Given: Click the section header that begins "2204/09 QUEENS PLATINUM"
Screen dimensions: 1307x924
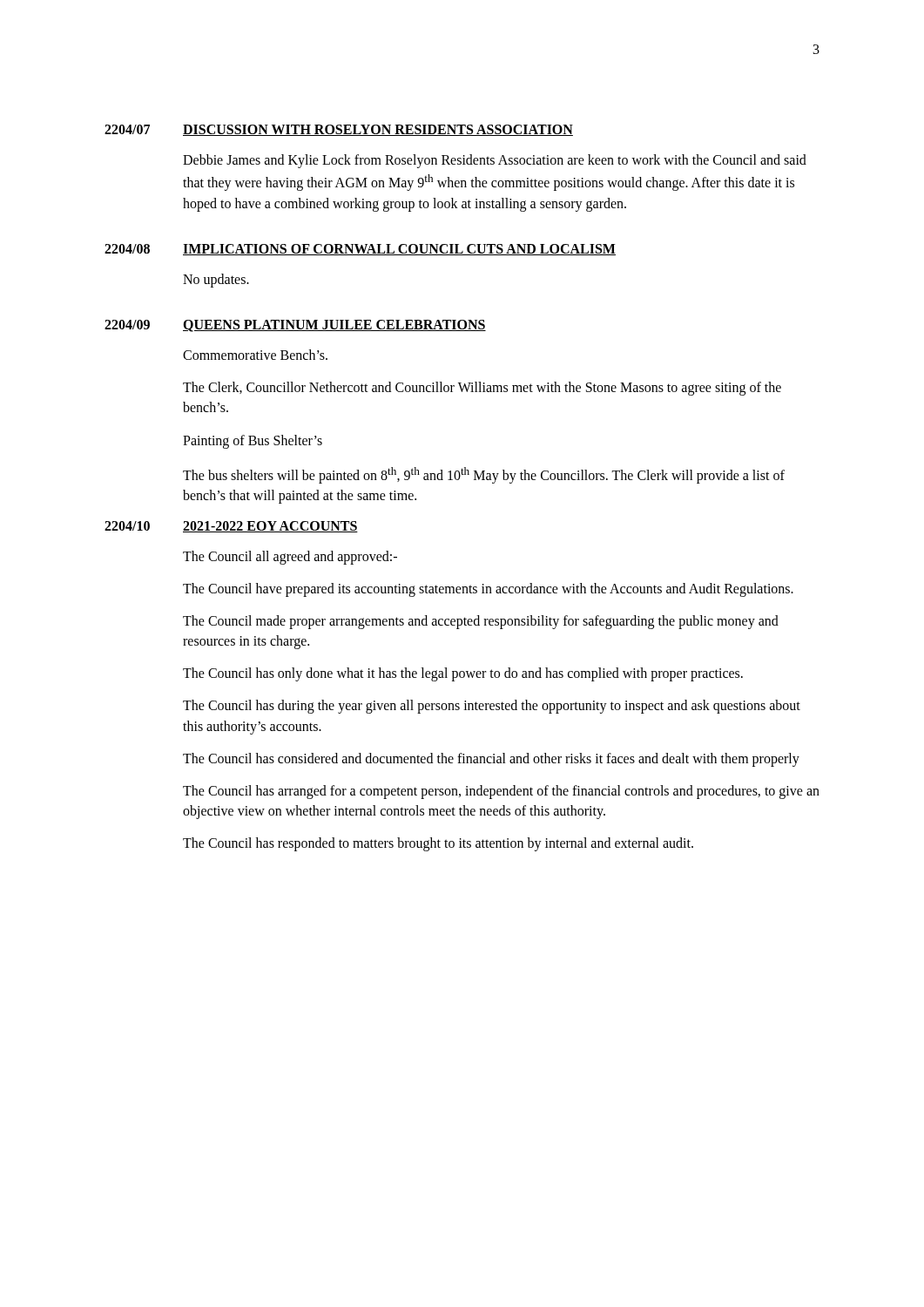Looking at the screenshot, I should [x=295, y=325].
